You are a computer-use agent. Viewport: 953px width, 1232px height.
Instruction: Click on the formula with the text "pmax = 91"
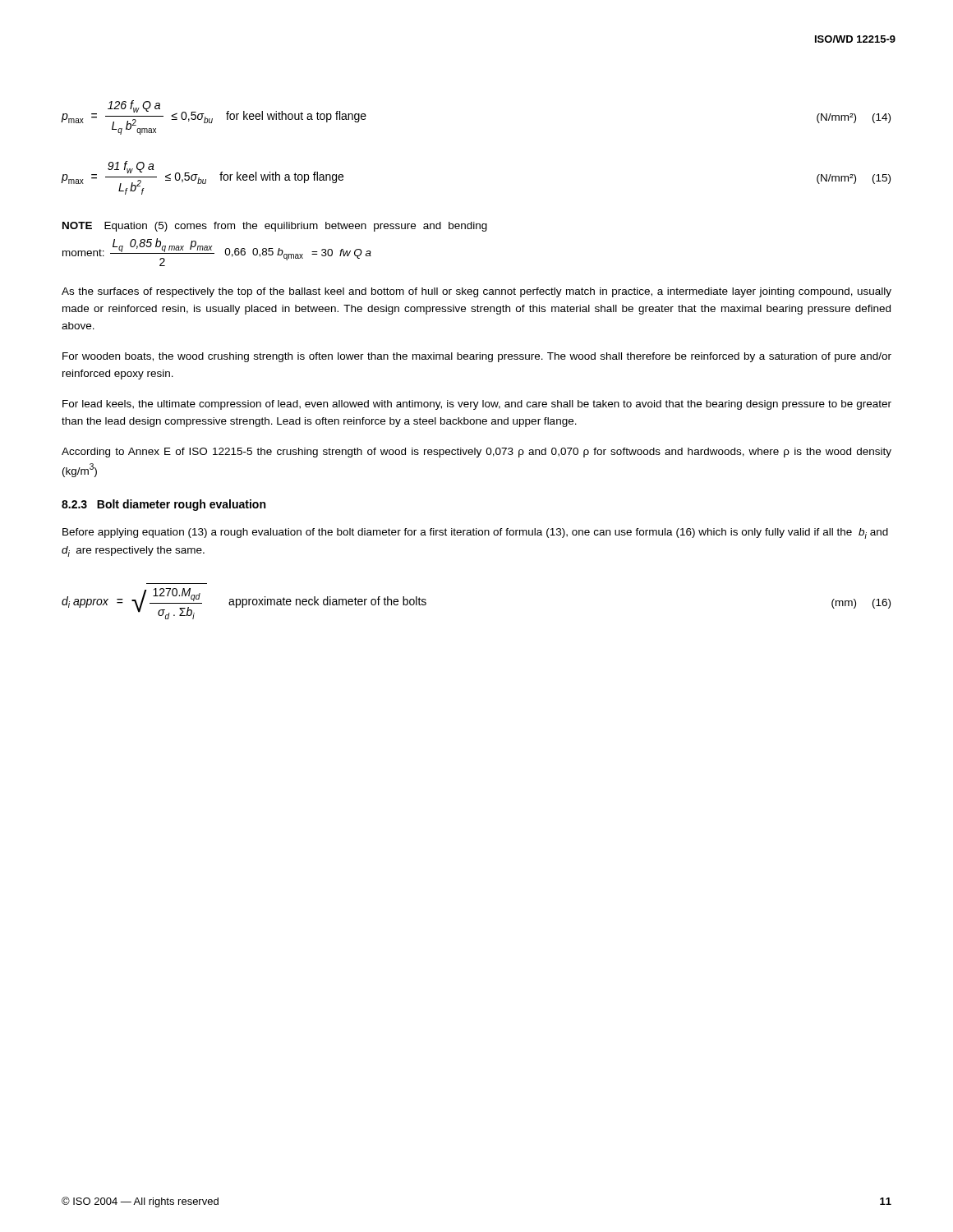[131, 177]
